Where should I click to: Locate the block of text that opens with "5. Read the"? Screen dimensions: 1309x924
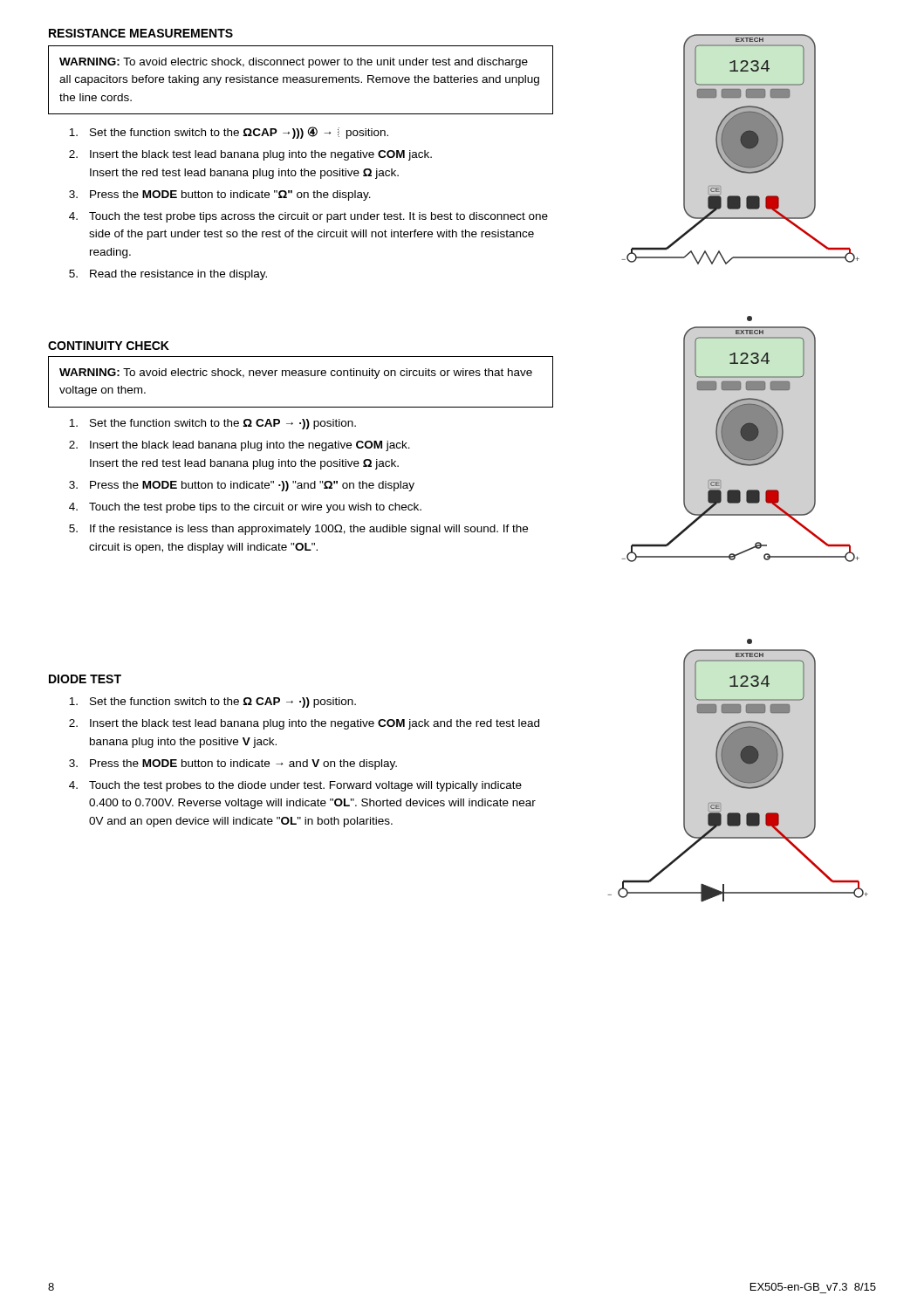(168, 275)
